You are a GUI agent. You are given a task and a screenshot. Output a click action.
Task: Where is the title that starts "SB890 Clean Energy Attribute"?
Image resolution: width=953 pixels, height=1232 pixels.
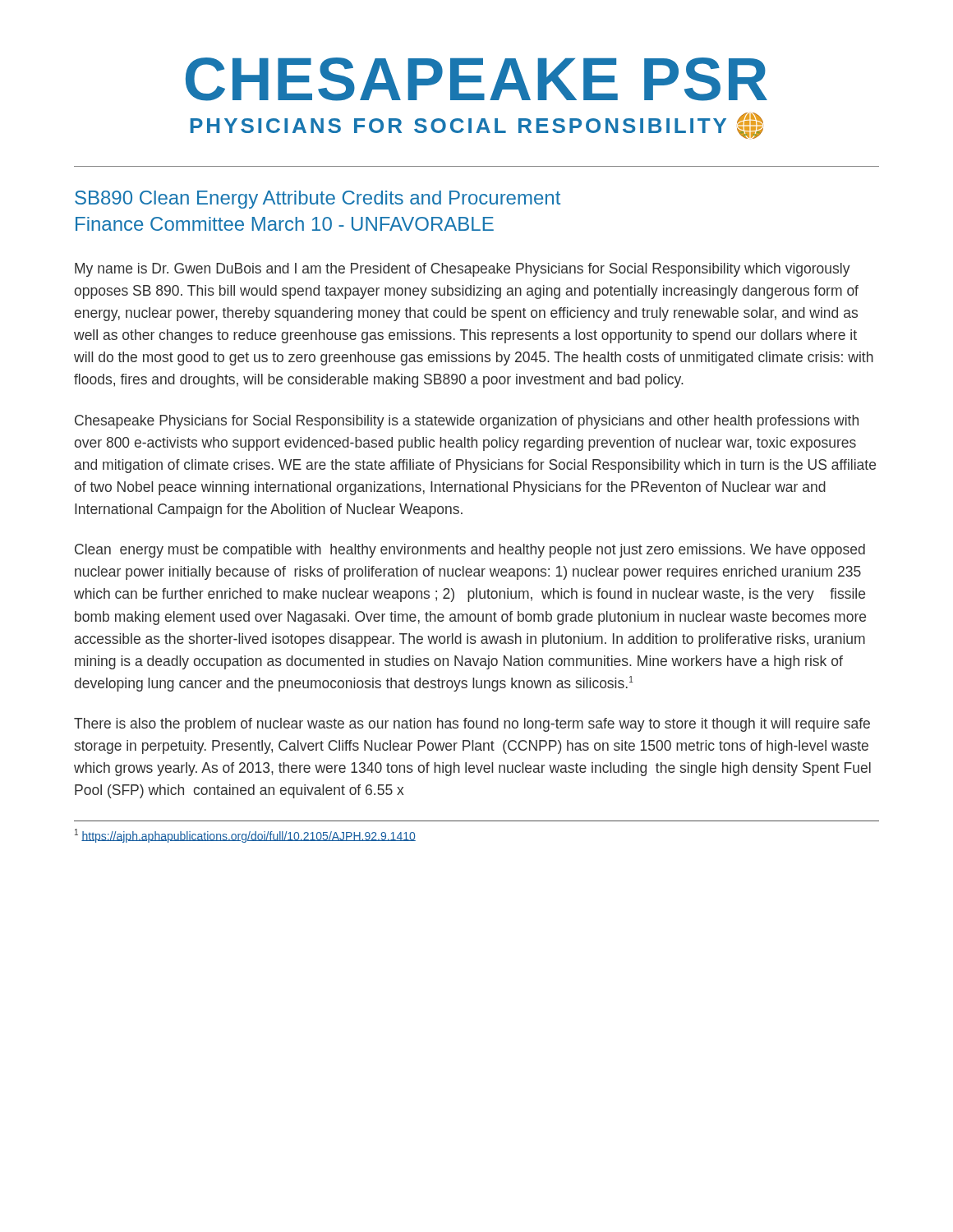click(x=476, y=211)
